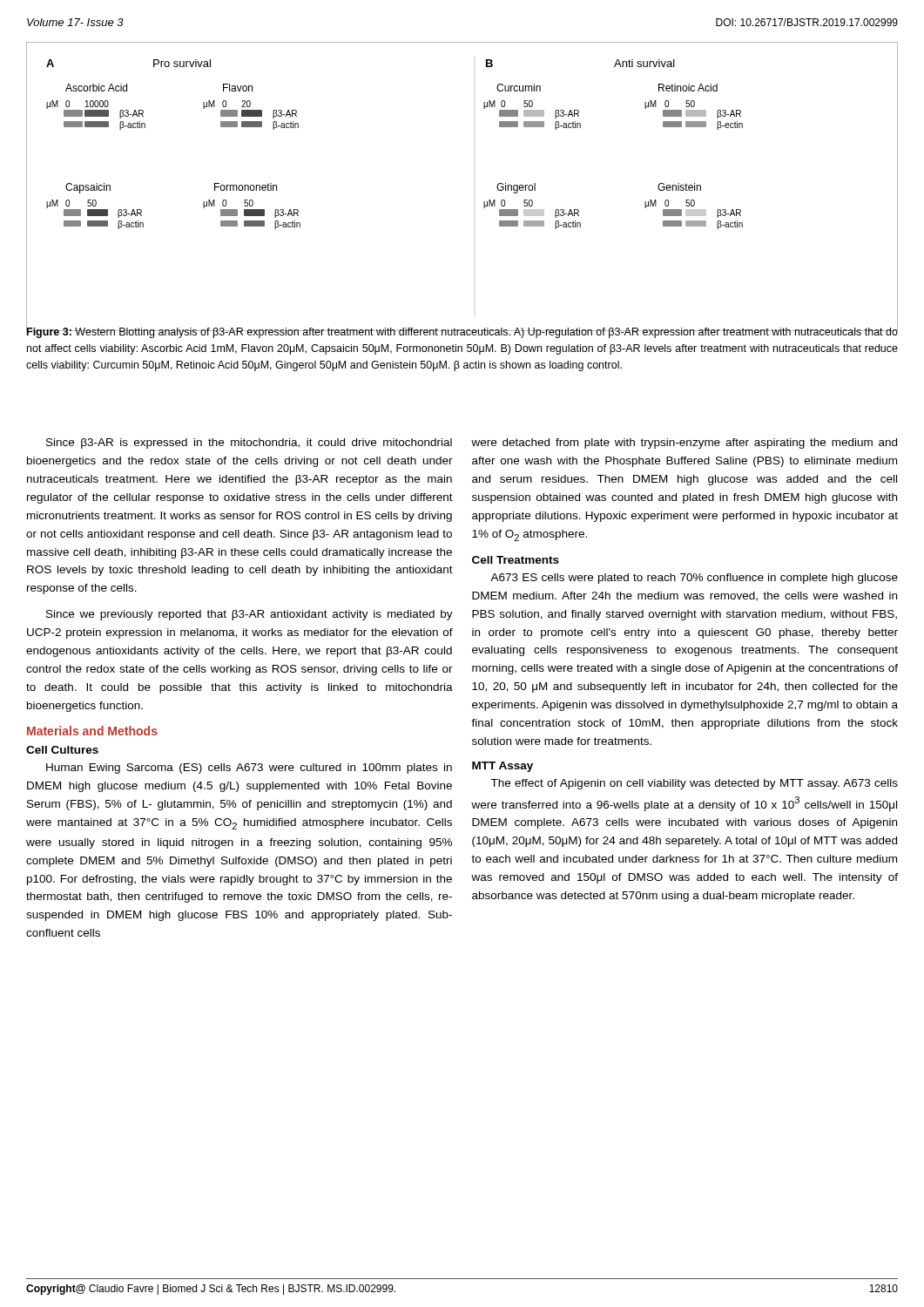Locate the caption containing "Figure 3: Western Blotting analysis of"
924x1307 pixels.
click(x=462, y=348)
